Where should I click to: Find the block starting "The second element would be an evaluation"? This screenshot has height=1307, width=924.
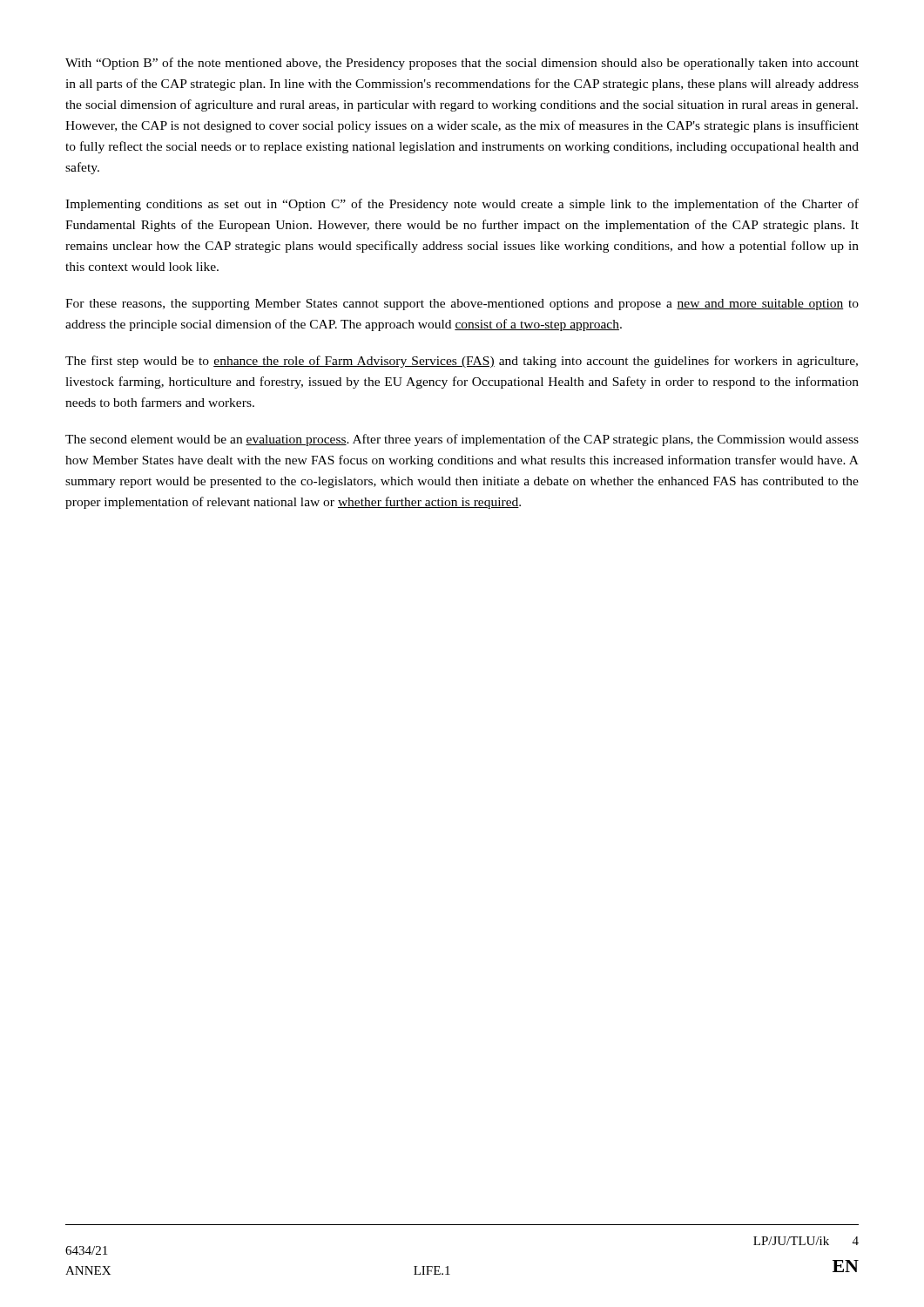click(462, 470)
